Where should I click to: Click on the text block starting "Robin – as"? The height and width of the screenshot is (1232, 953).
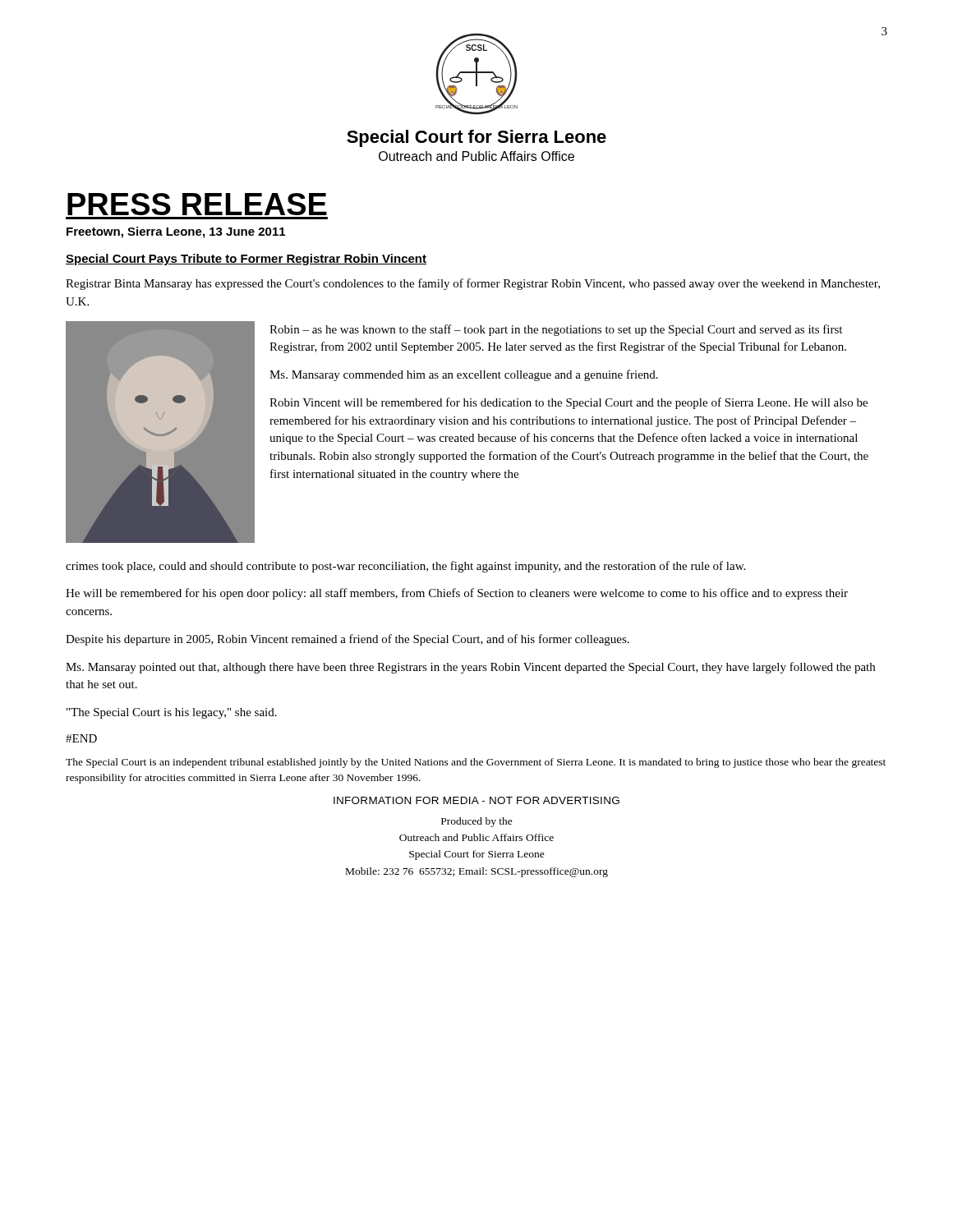pyautogui.click(x=558, y=338)
